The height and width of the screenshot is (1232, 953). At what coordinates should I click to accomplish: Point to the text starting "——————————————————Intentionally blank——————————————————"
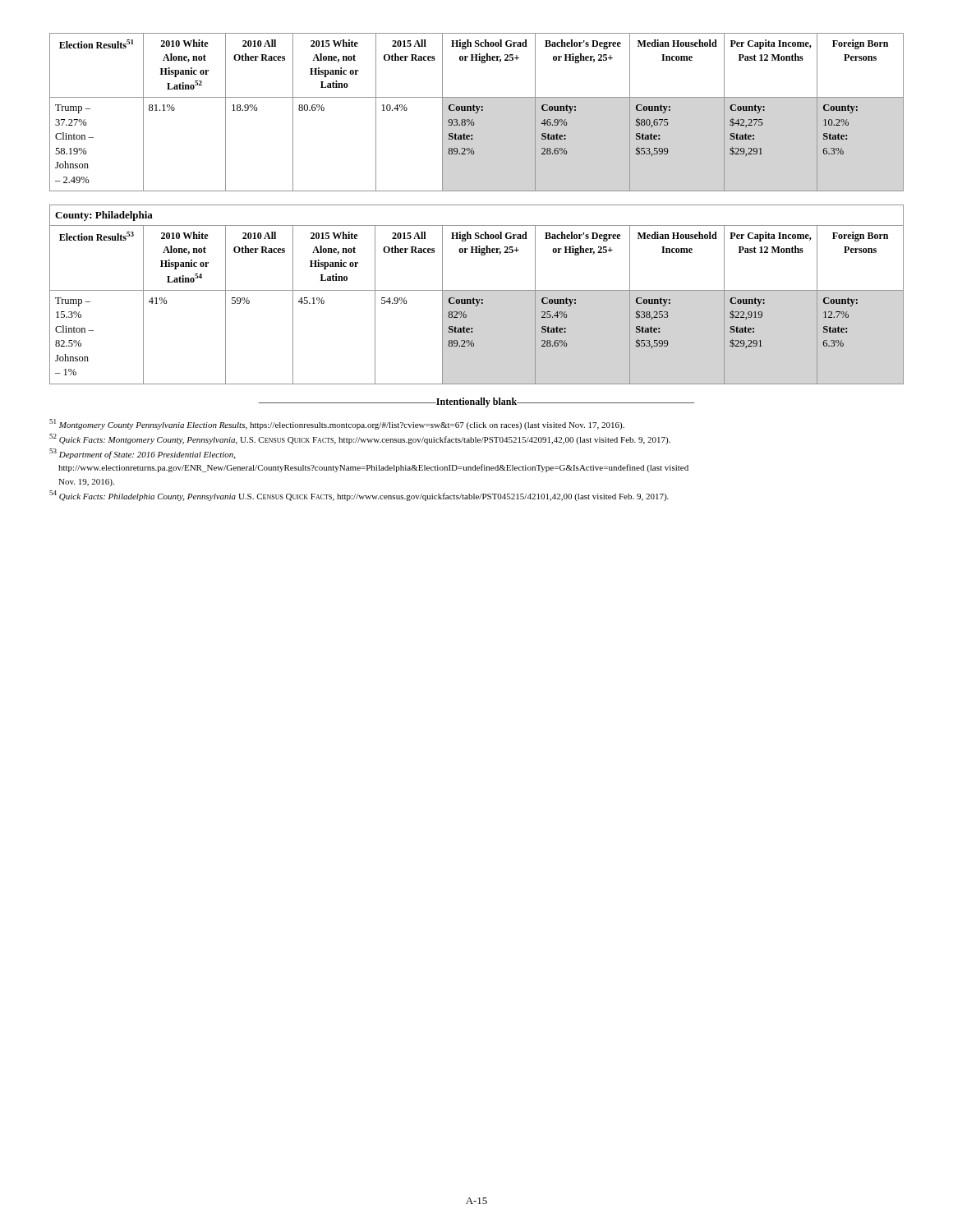point(476,401)
